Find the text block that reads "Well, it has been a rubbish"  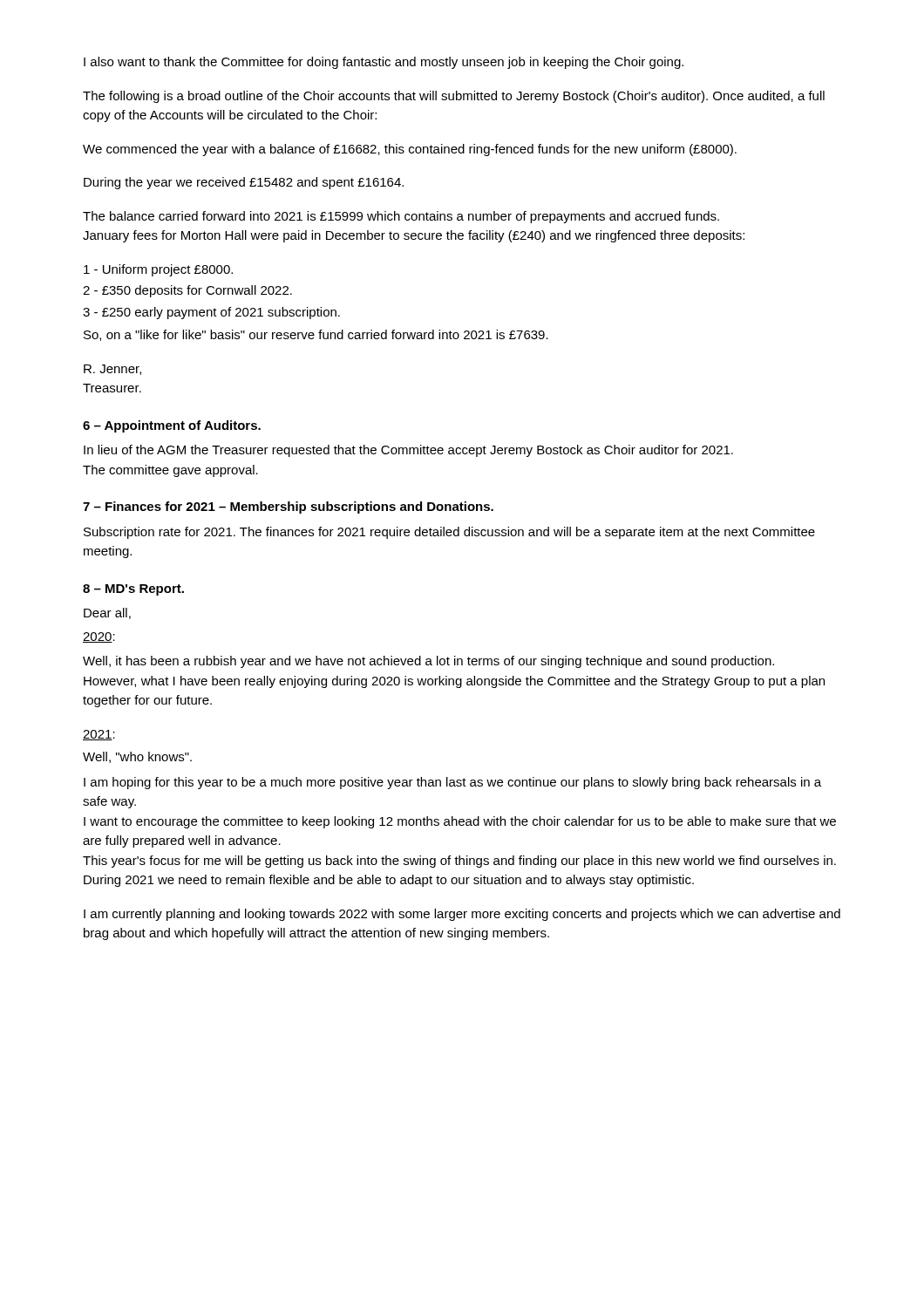[x=454, y=680]
